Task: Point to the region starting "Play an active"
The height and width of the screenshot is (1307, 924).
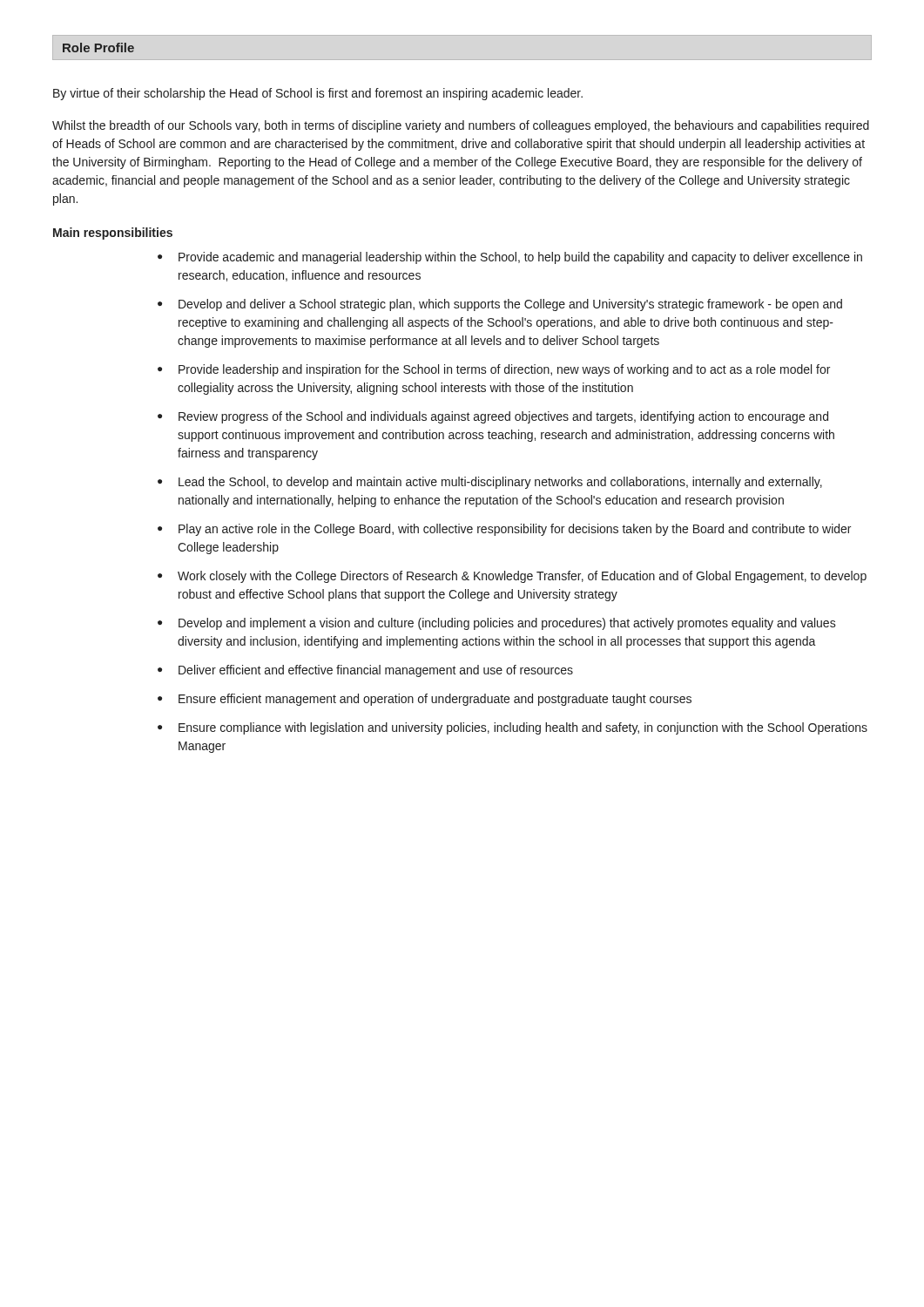Action: [x=514, y=538]
